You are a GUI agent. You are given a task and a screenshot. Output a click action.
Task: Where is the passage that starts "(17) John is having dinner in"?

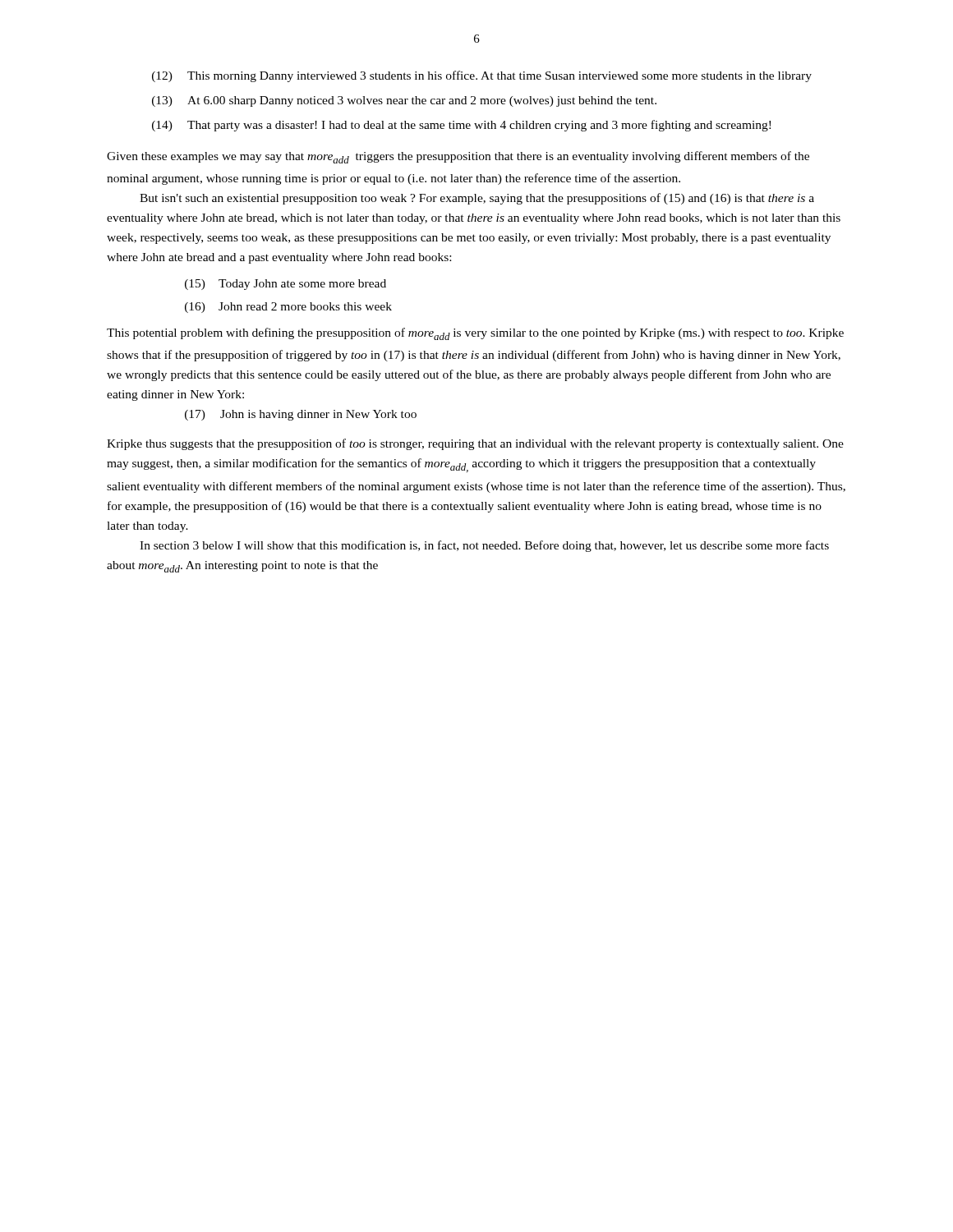coord(301,415)
